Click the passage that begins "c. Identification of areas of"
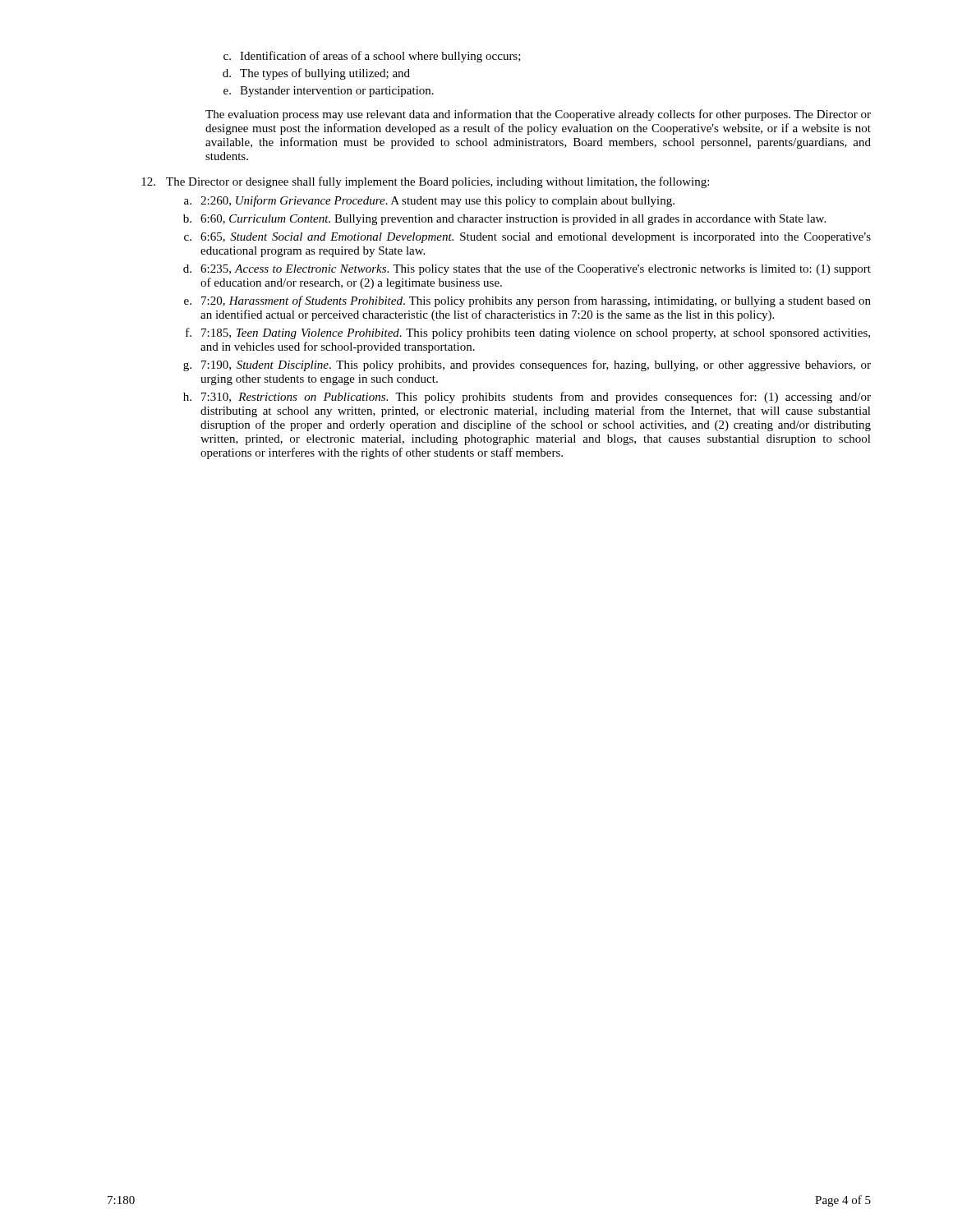The image size is (953, 1232). [x=372, y=57]
